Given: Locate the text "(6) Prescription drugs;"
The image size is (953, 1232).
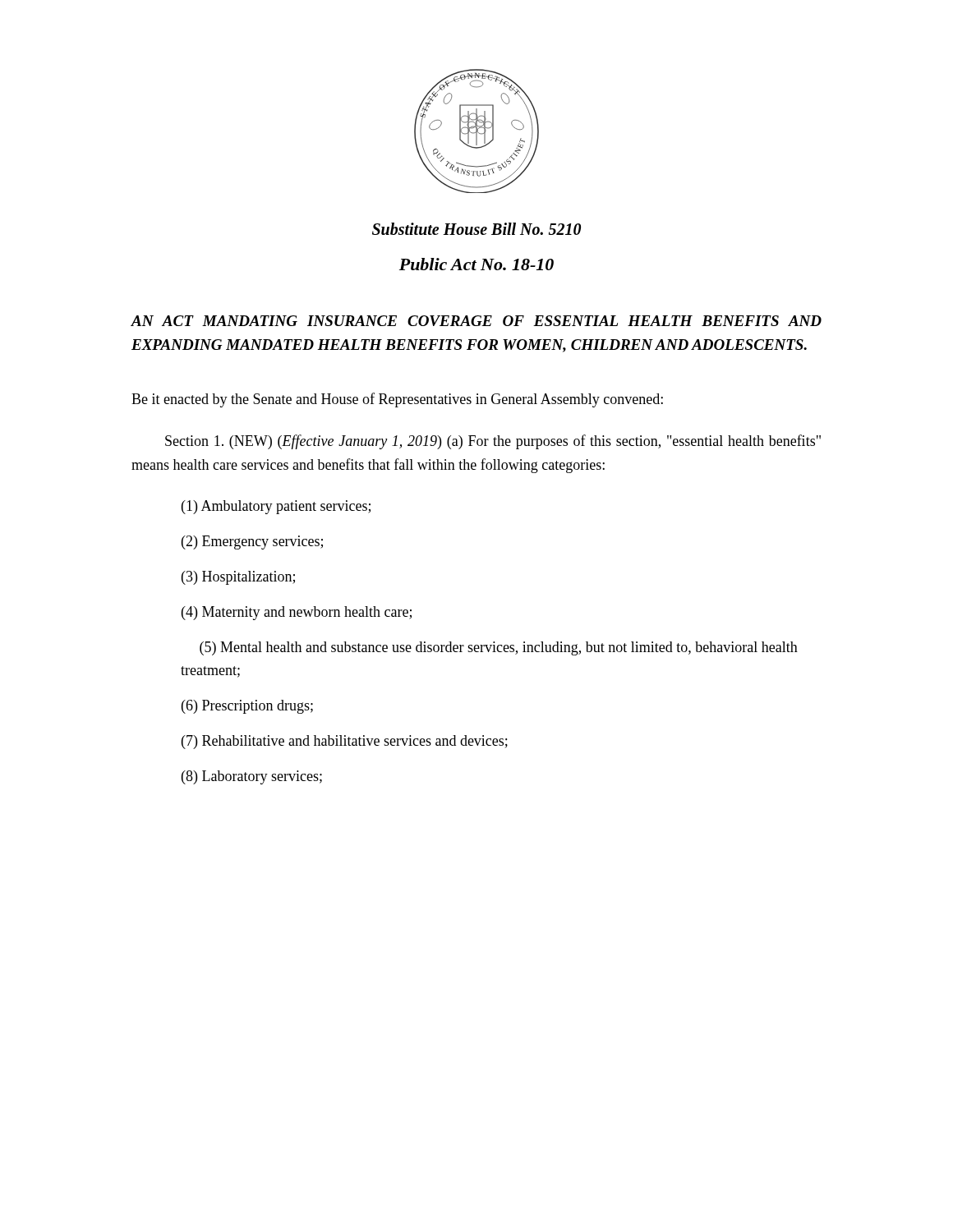Looking at the screenshot, I should coord(247,706).
